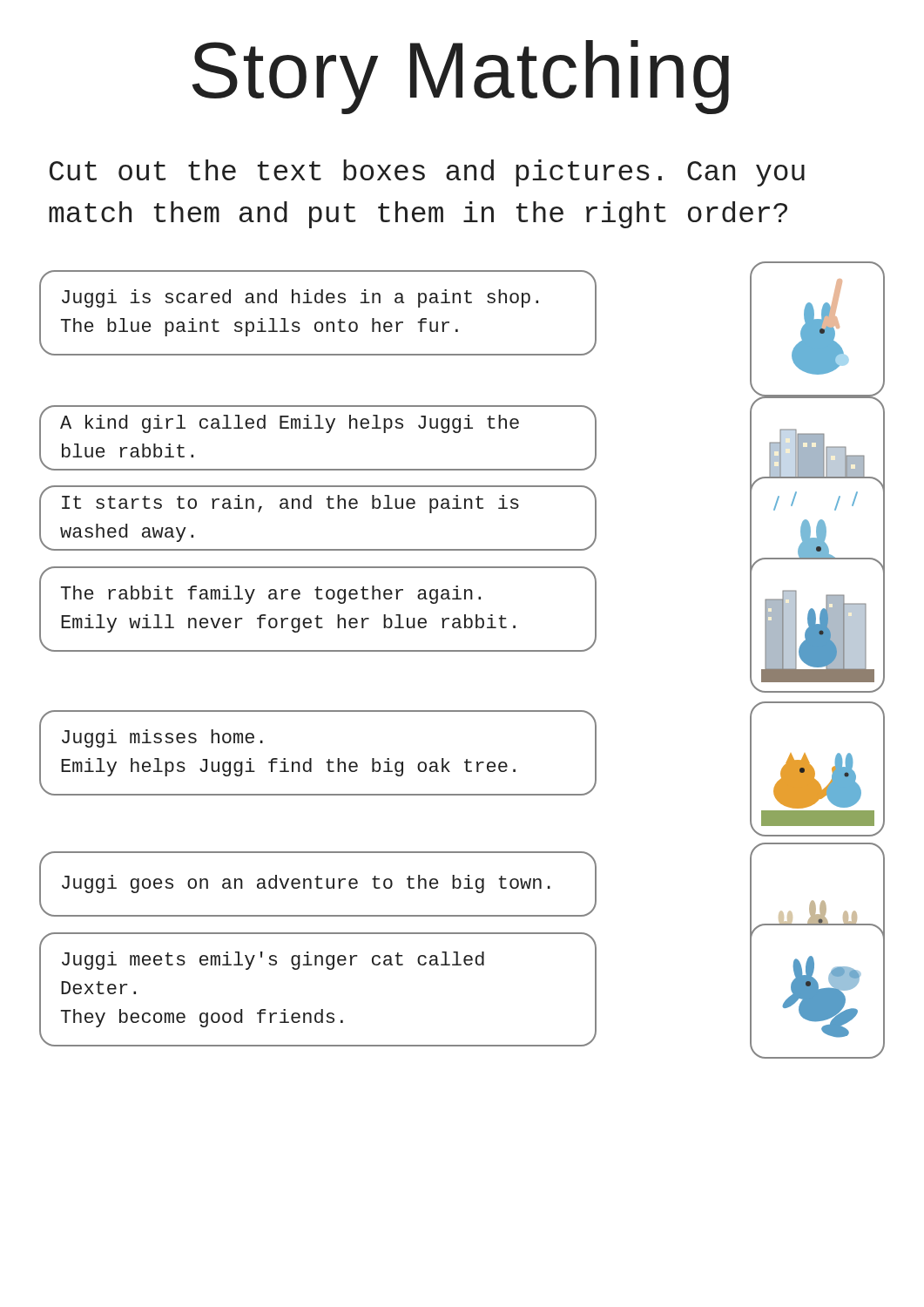Locate the text starting "A kind girl called Emily helps"

point(318,438)
